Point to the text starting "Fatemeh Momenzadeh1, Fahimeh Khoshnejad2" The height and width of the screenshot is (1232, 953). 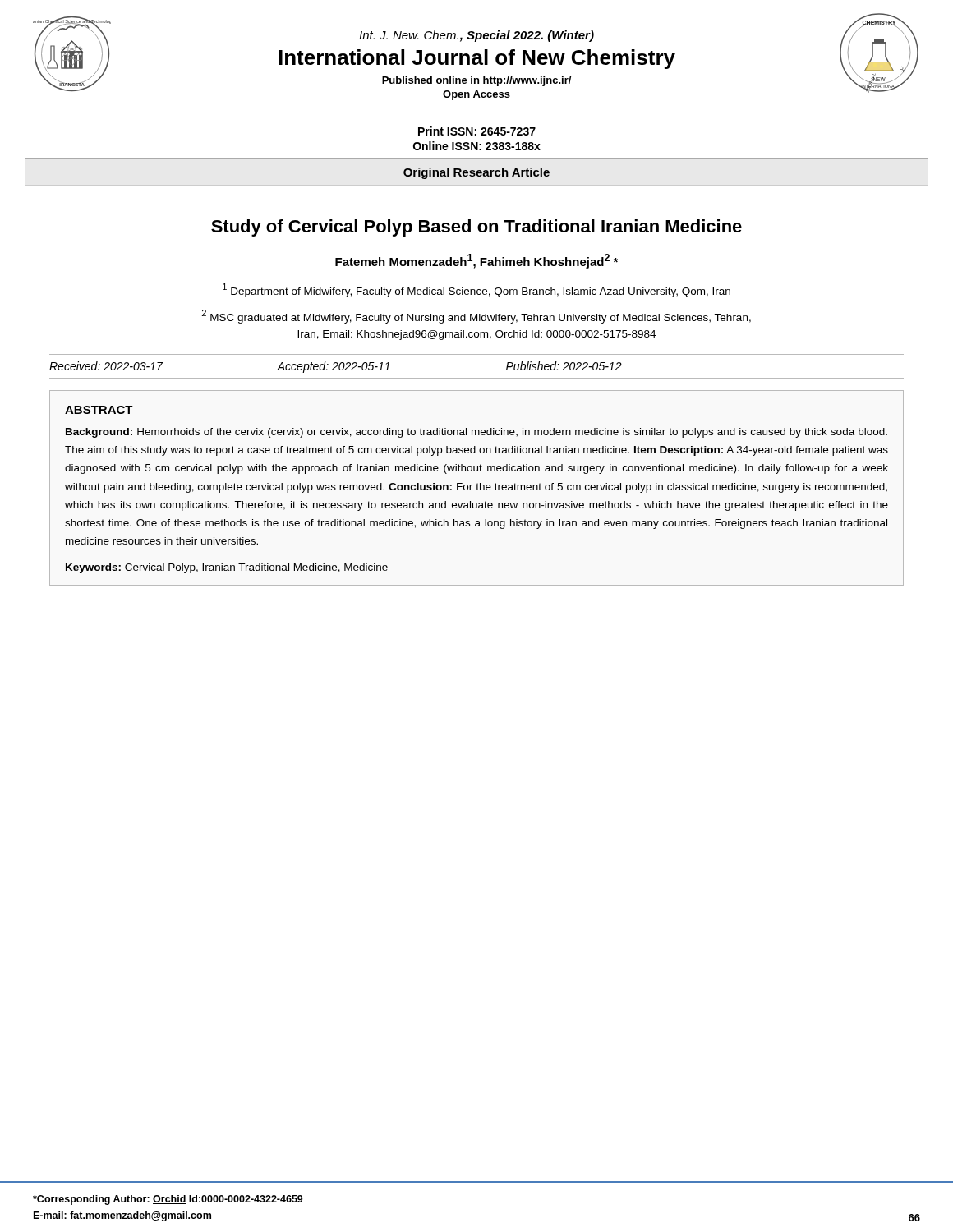476,260
